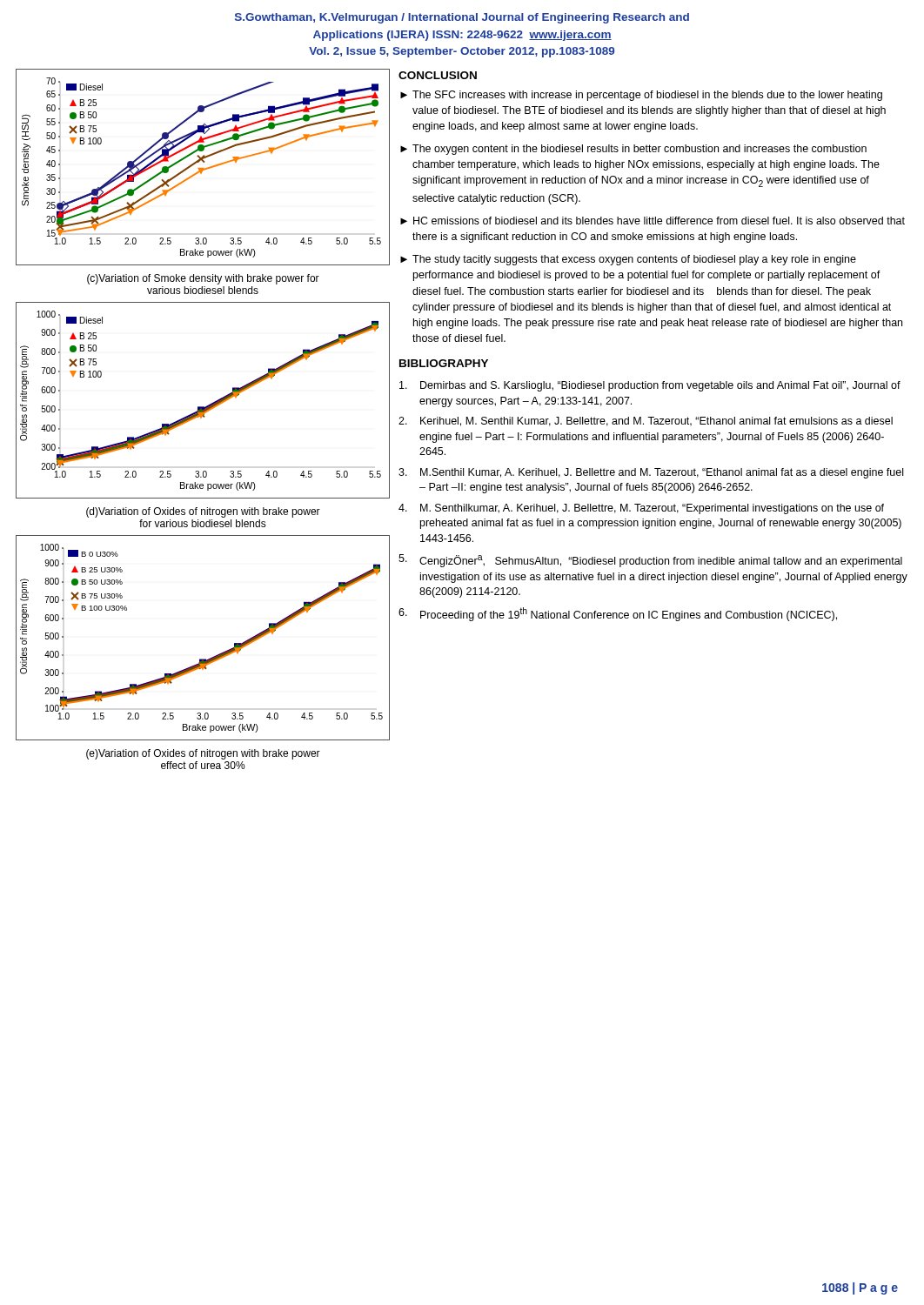Point to the caption beginning "(d)Variation of Oxides of nitrogen with brake powerfor"
Viewport: 924px width, 1305px height.
[203, 517]
